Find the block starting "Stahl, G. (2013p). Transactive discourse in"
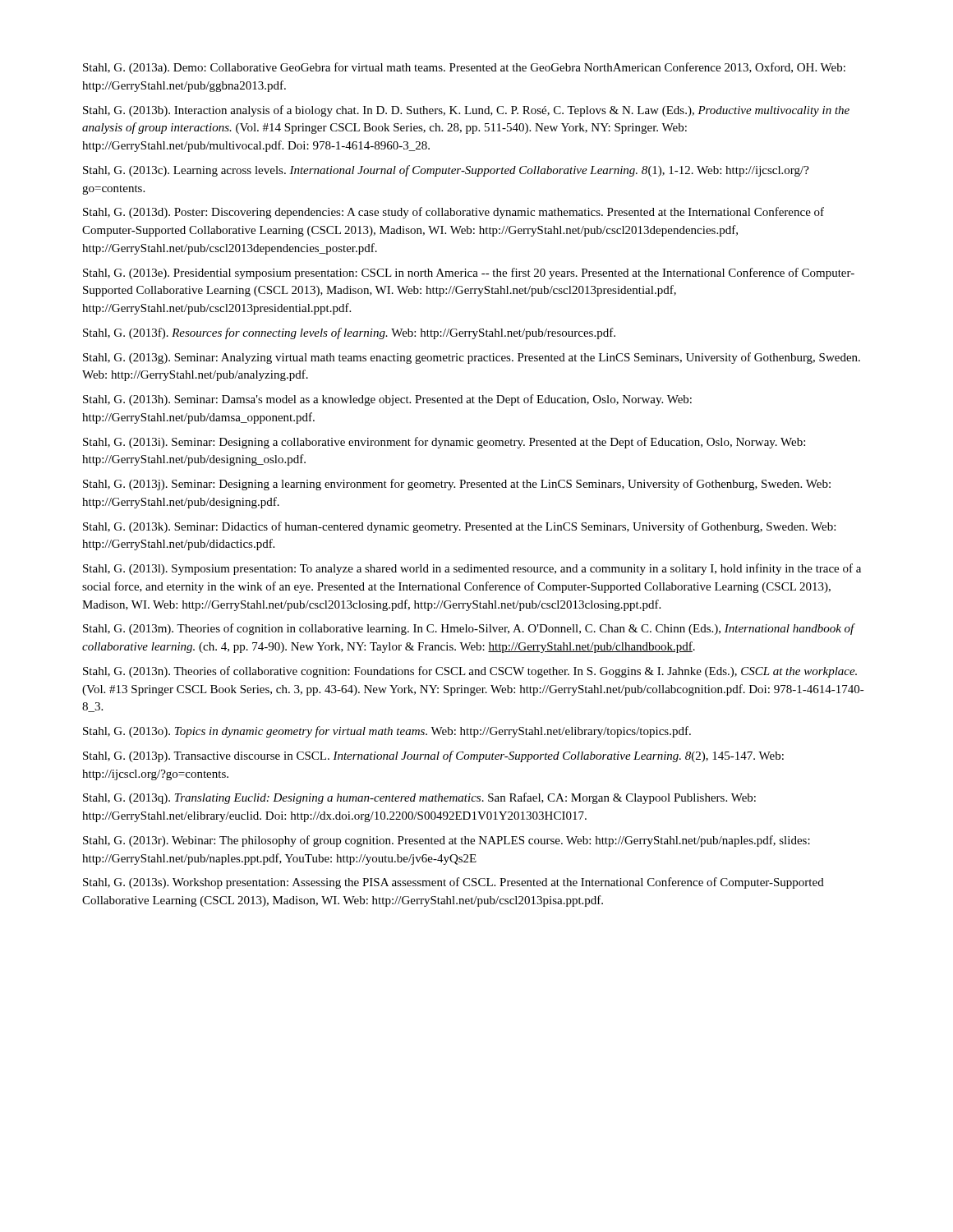953x1232 pixels. pos(476,765)
